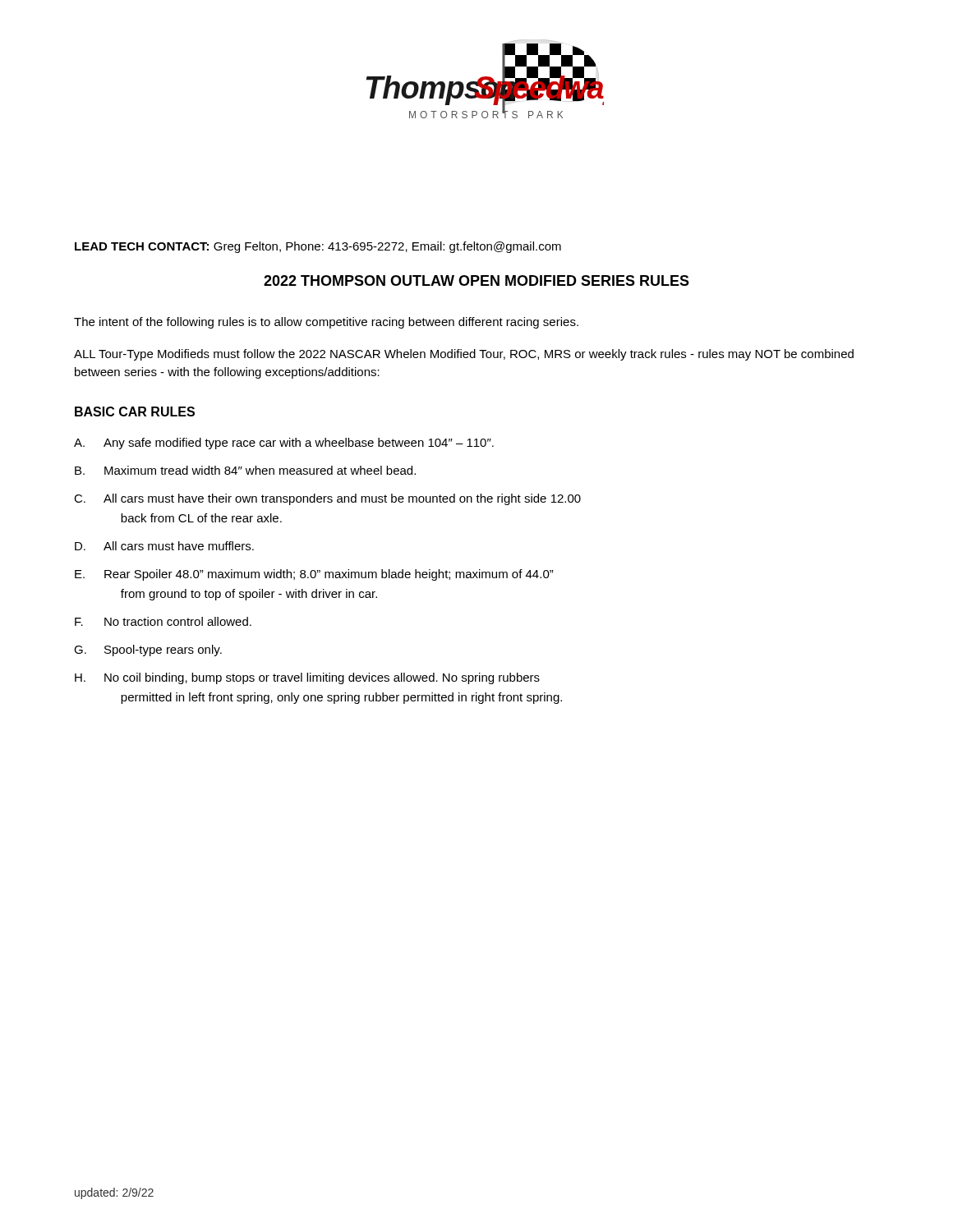The image size is (953, 1232).
Task: Where does it say "BASIC CAR RULES"?
Action: 135,411
